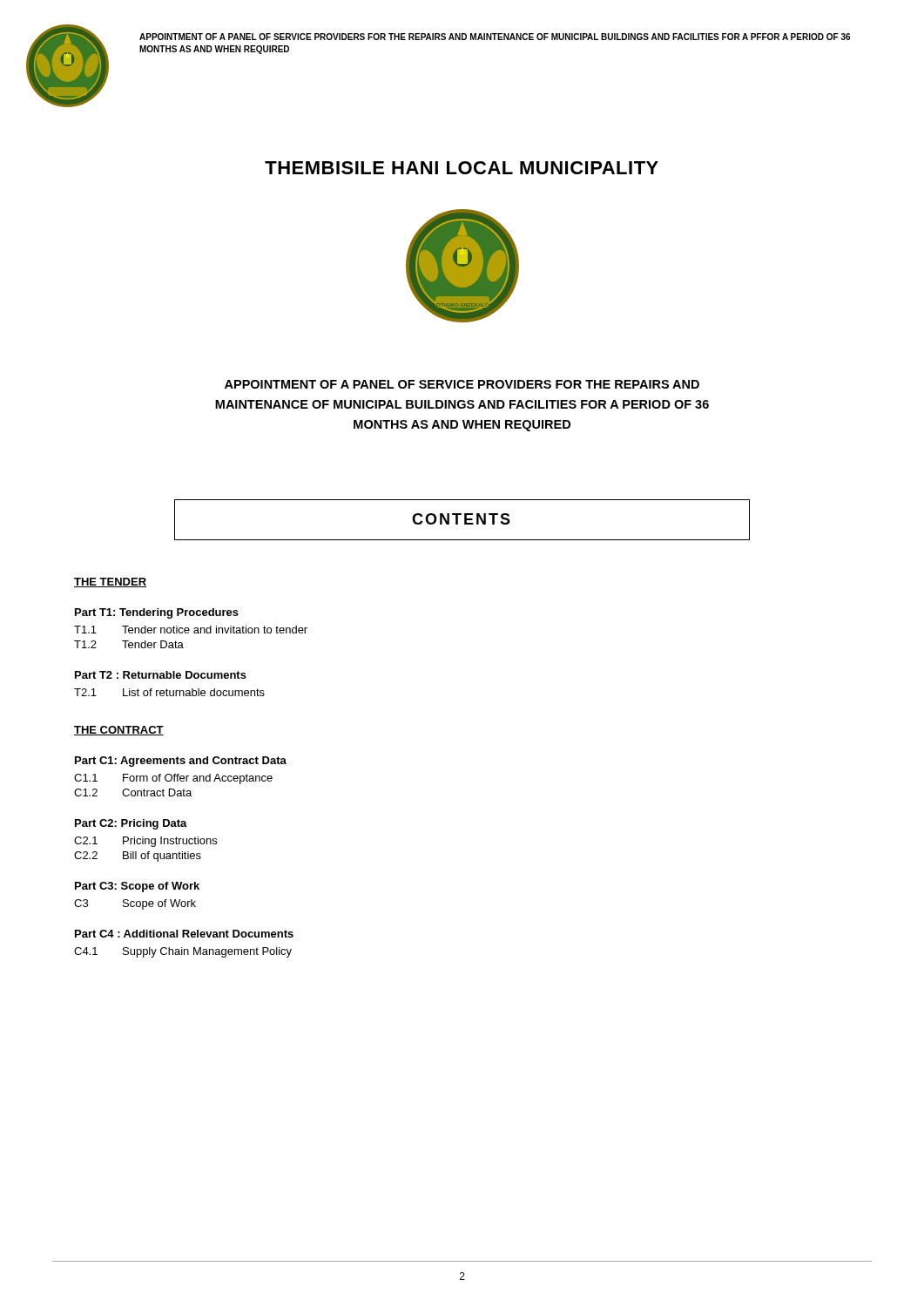
Task: Select the region starting "C1.1 Form of Offer and Acceptance"
Action: pyautogui.click(x=173, y=778)
